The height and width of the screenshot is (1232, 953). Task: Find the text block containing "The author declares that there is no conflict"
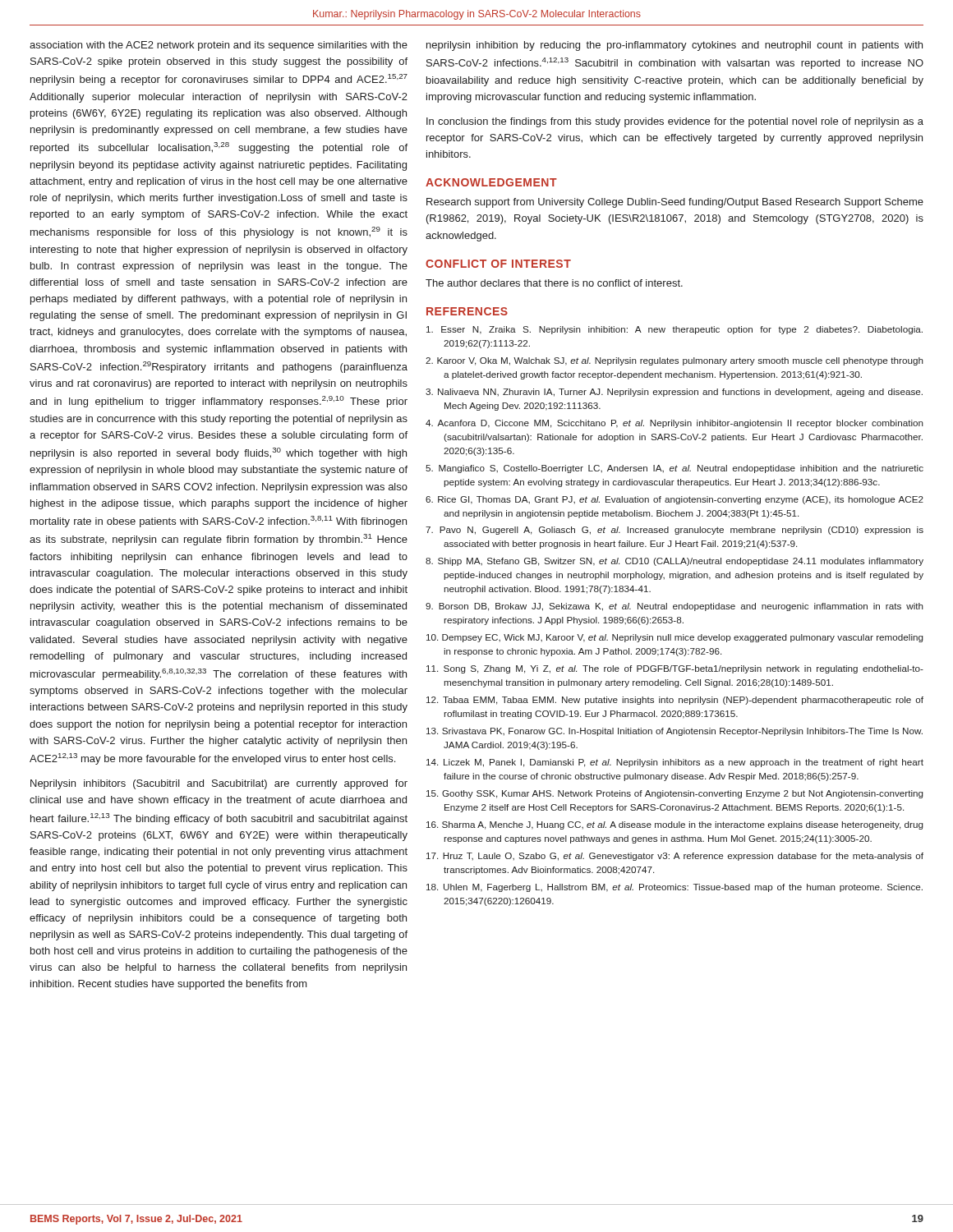(554, 283)
